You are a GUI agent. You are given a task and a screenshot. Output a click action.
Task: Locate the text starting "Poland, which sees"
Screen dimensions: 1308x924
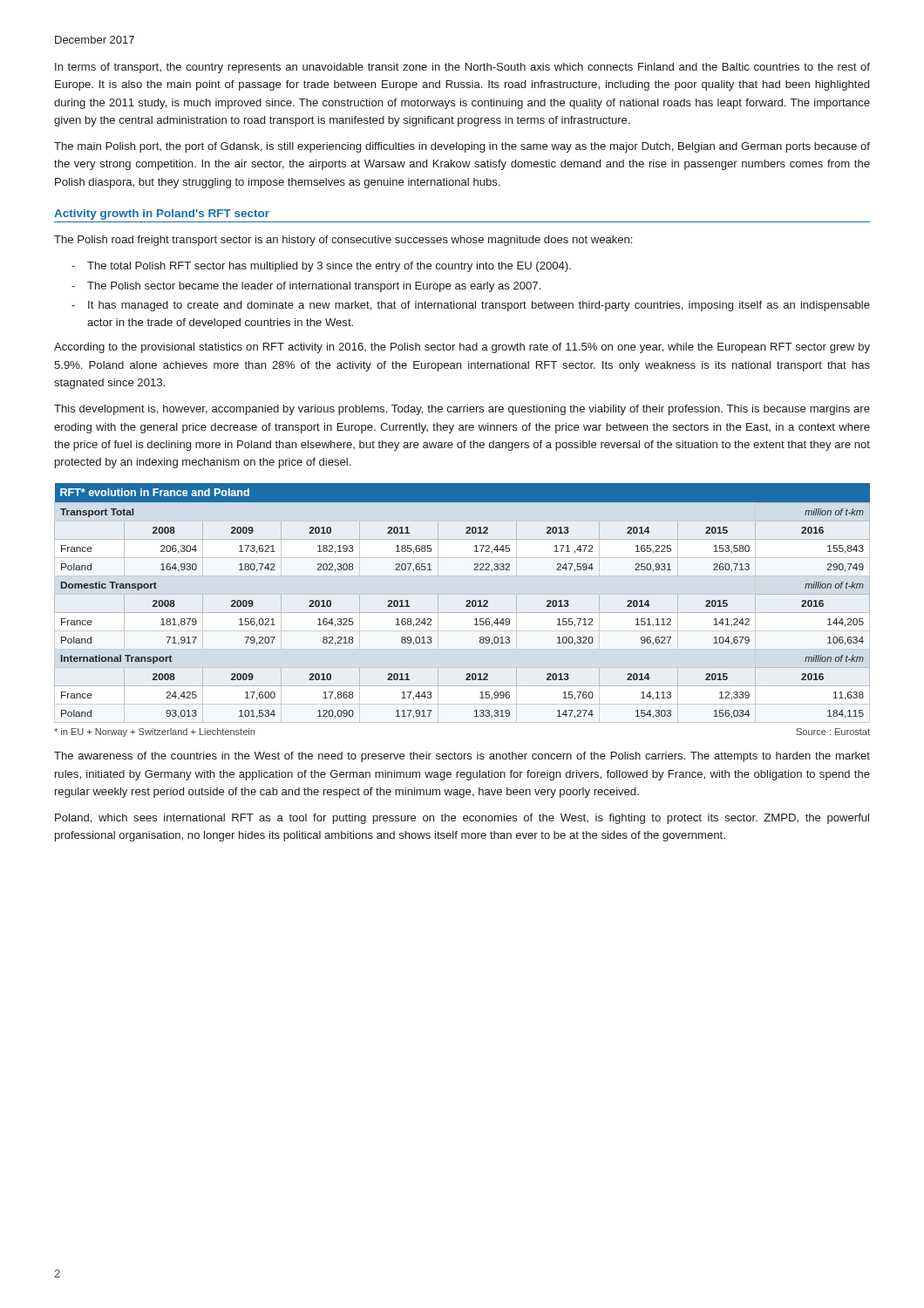point(462,826)
